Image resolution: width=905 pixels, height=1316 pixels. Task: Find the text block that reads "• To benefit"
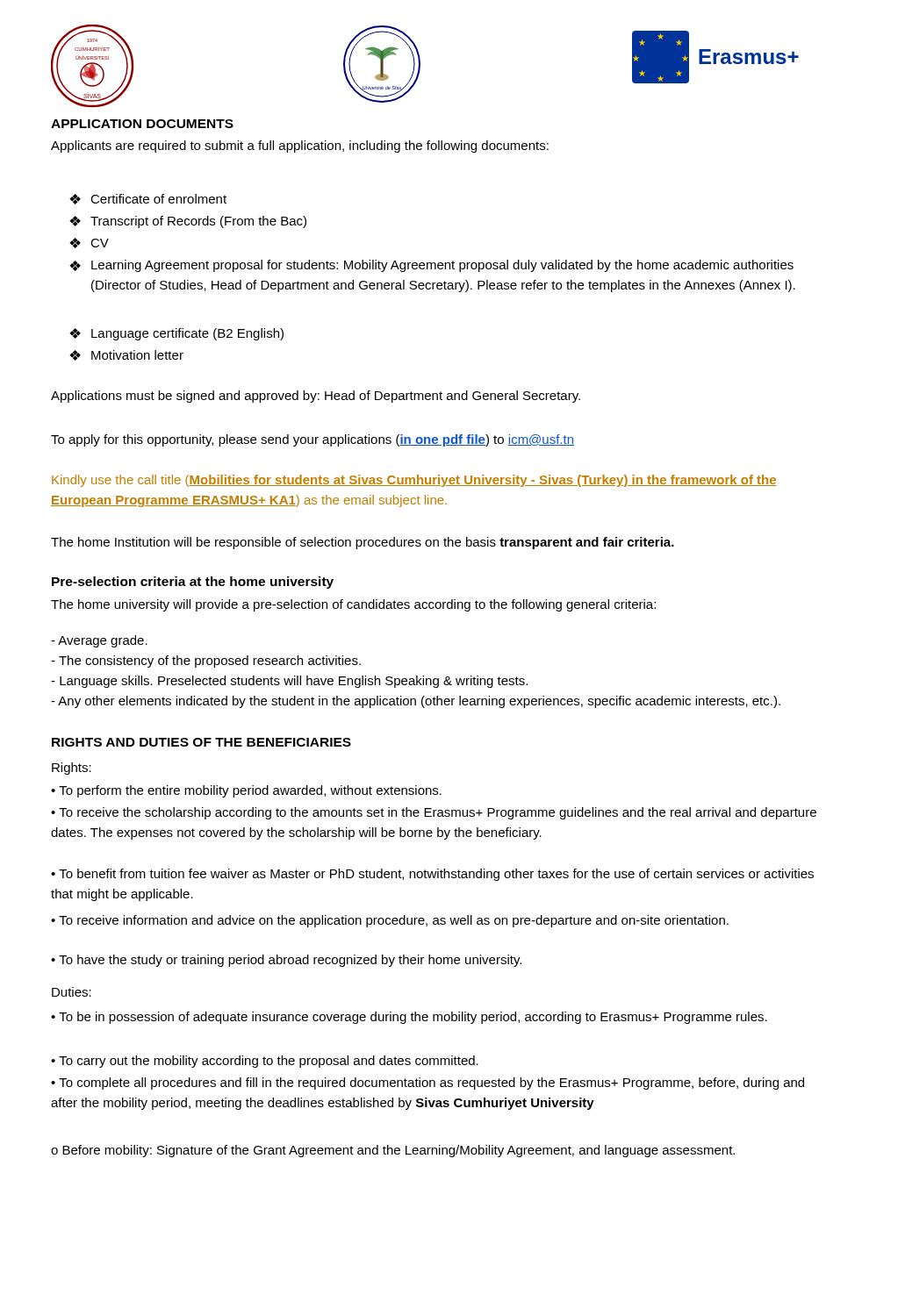[433, 883]
